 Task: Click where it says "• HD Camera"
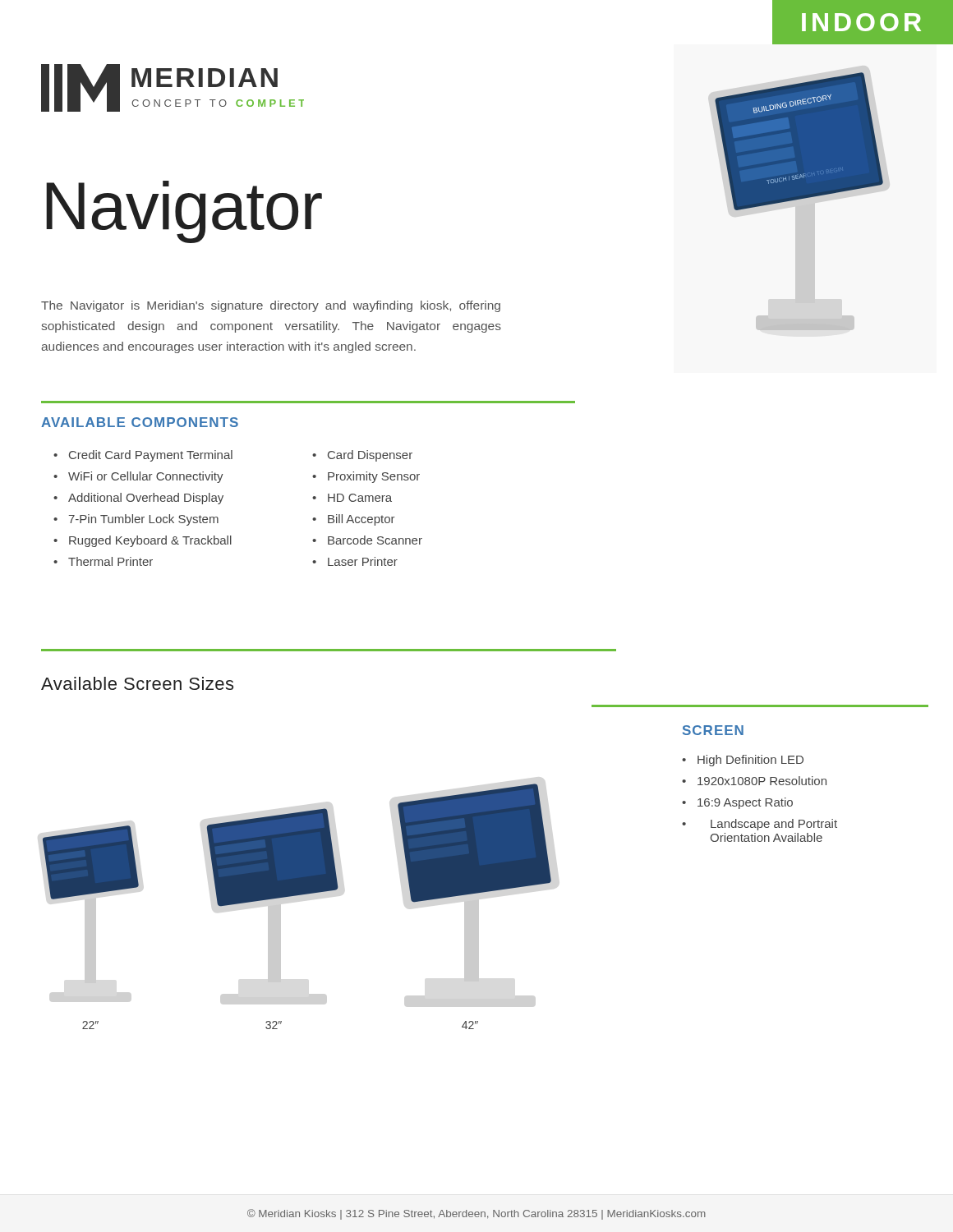coord(352,497)
